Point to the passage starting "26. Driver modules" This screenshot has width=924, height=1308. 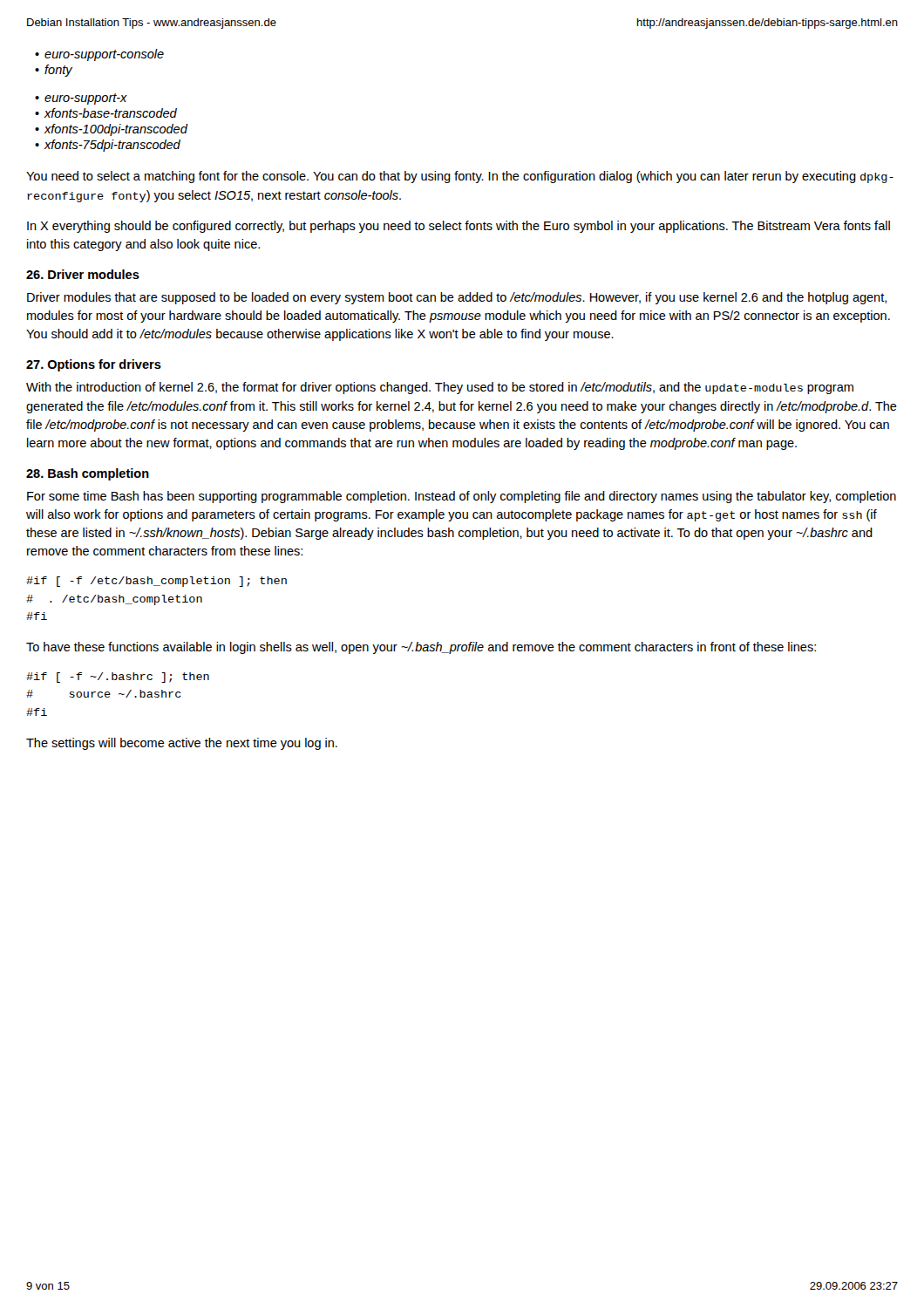tap(83, 275)
